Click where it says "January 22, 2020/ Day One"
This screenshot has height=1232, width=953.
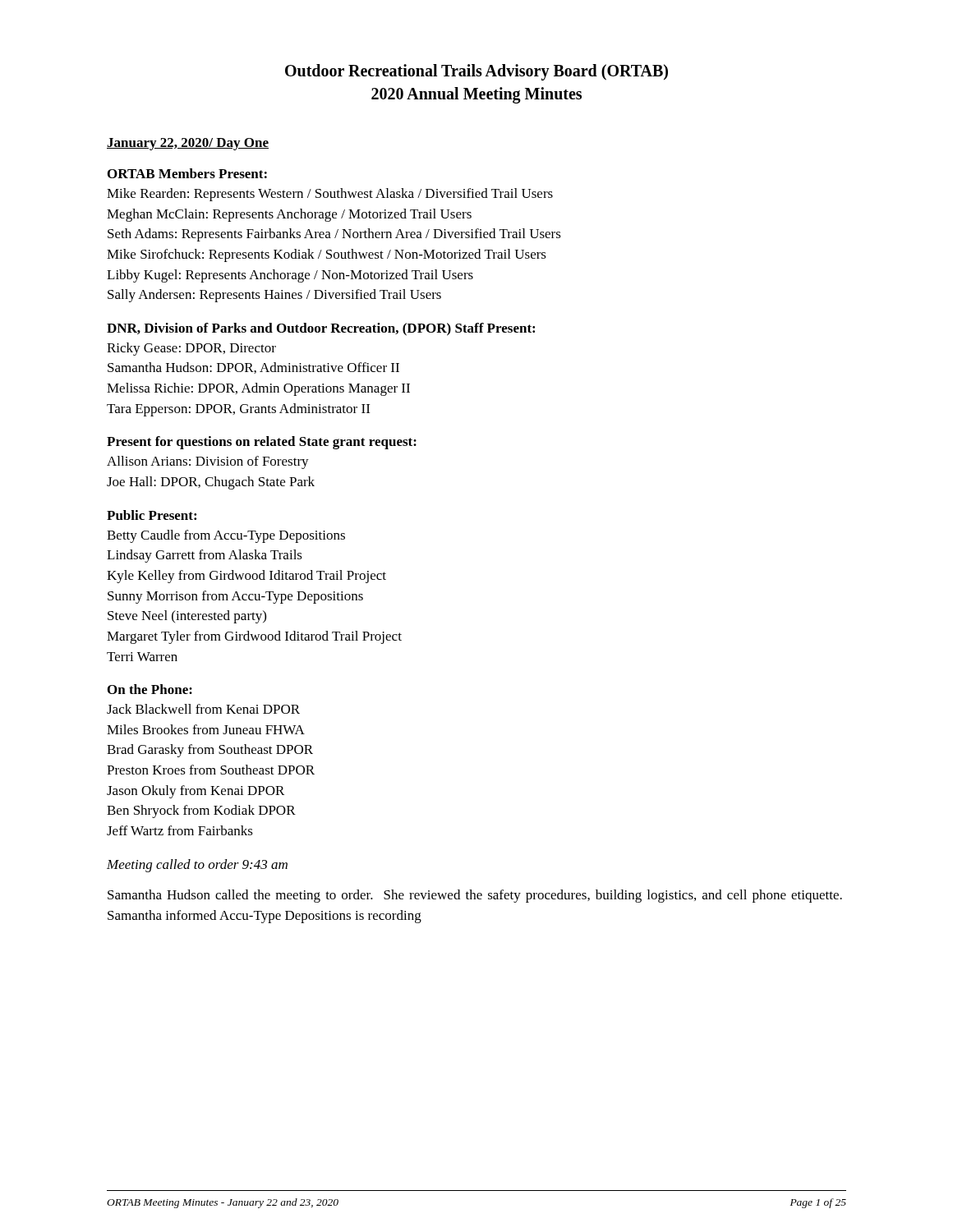tap(188, 142)
